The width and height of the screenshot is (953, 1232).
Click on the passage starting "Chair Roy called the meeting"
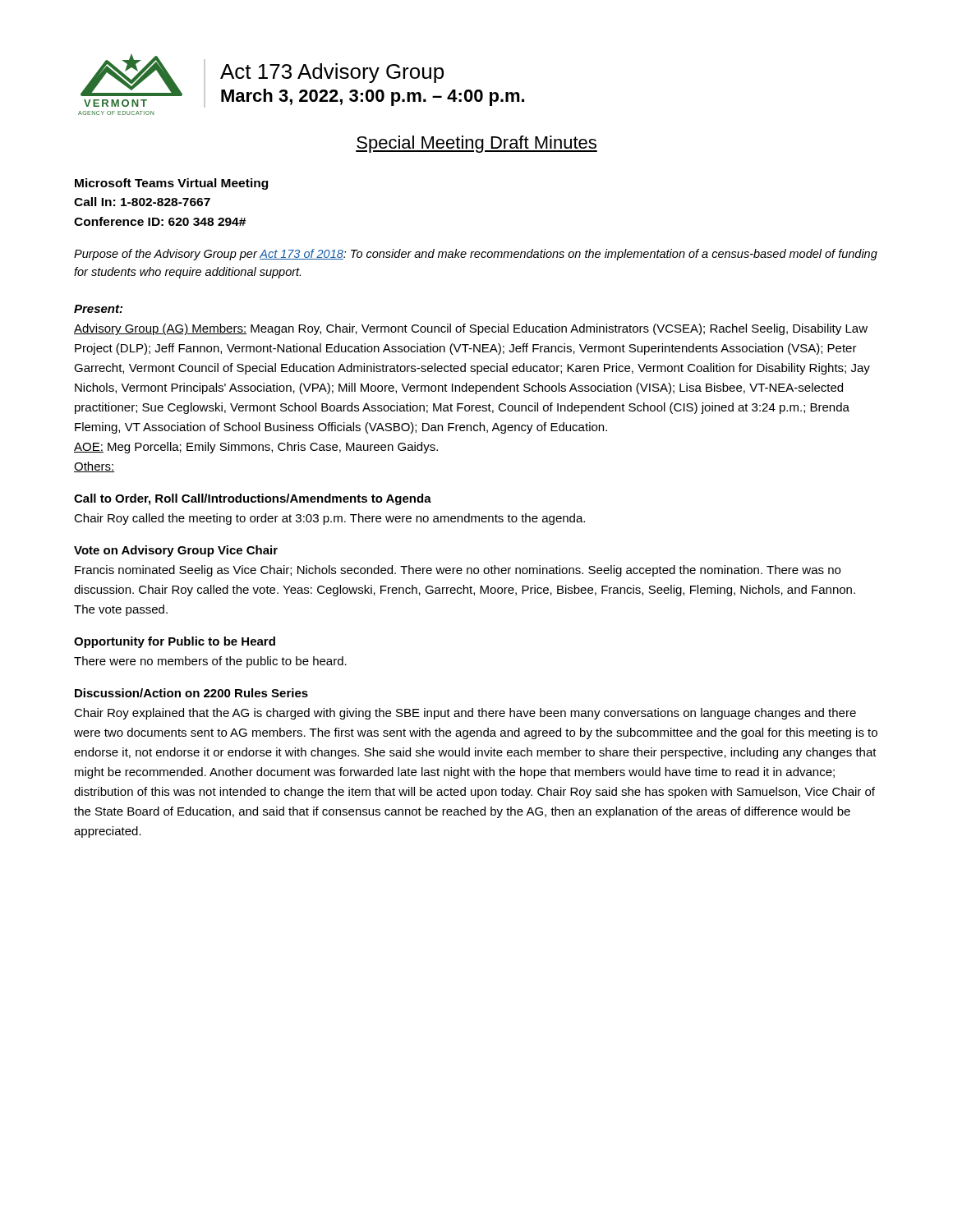[x=330, y=518]
